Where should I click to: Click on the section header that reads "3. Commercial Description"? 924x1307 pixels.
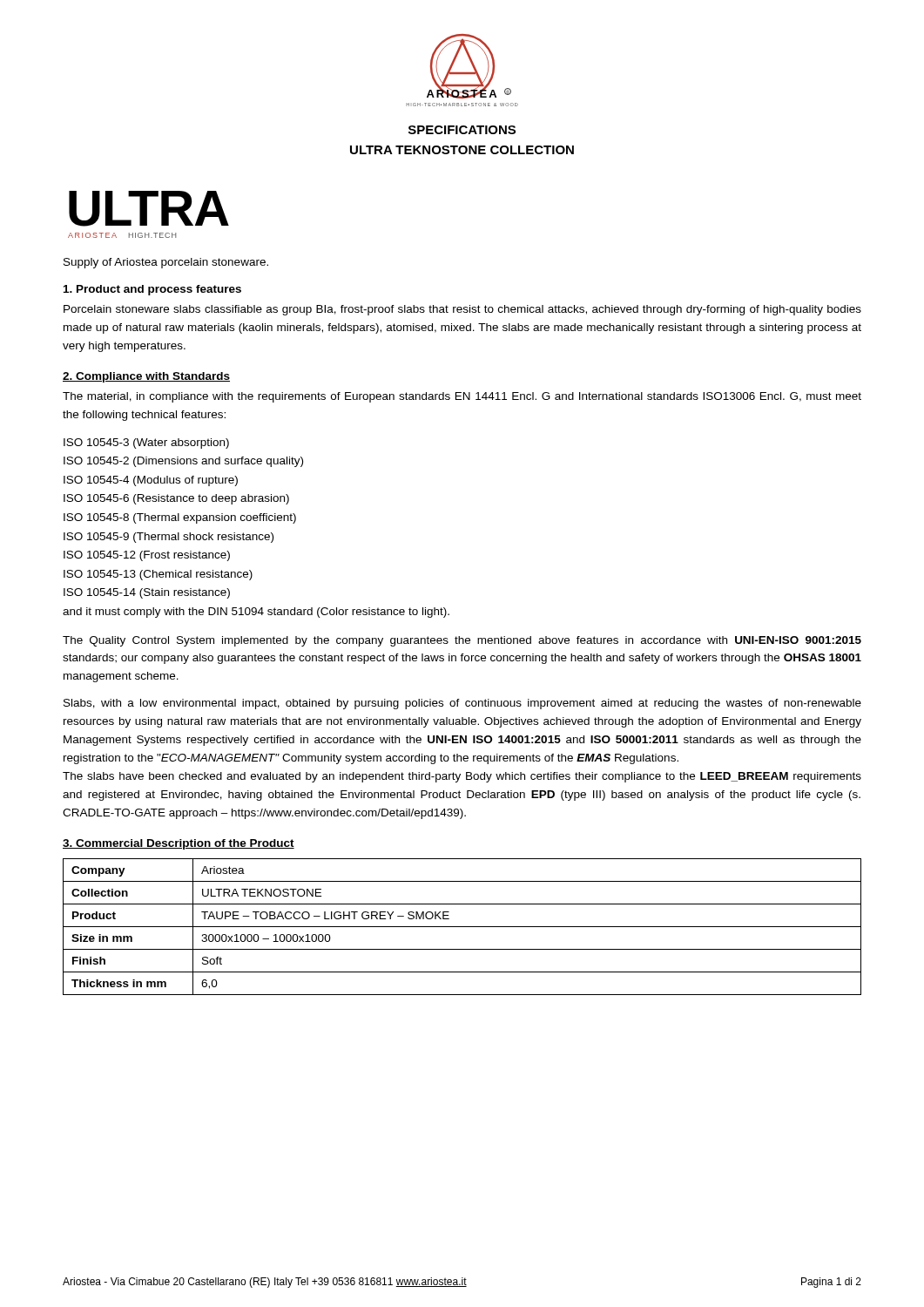[x=178, y=843]
